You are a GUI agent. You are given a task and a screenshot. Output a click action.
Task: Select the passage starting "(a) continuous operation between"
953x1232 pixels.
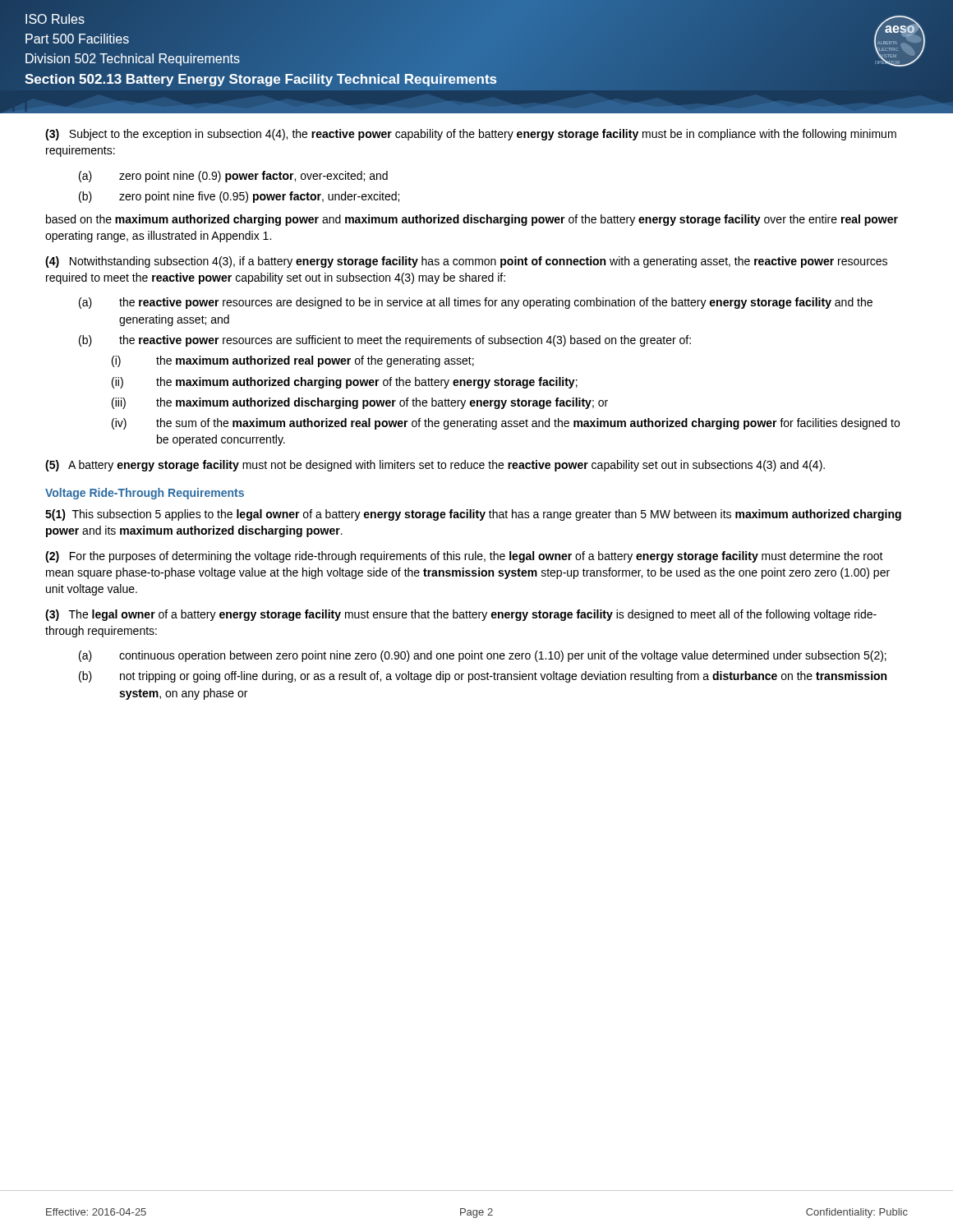(x=476, y=656)
